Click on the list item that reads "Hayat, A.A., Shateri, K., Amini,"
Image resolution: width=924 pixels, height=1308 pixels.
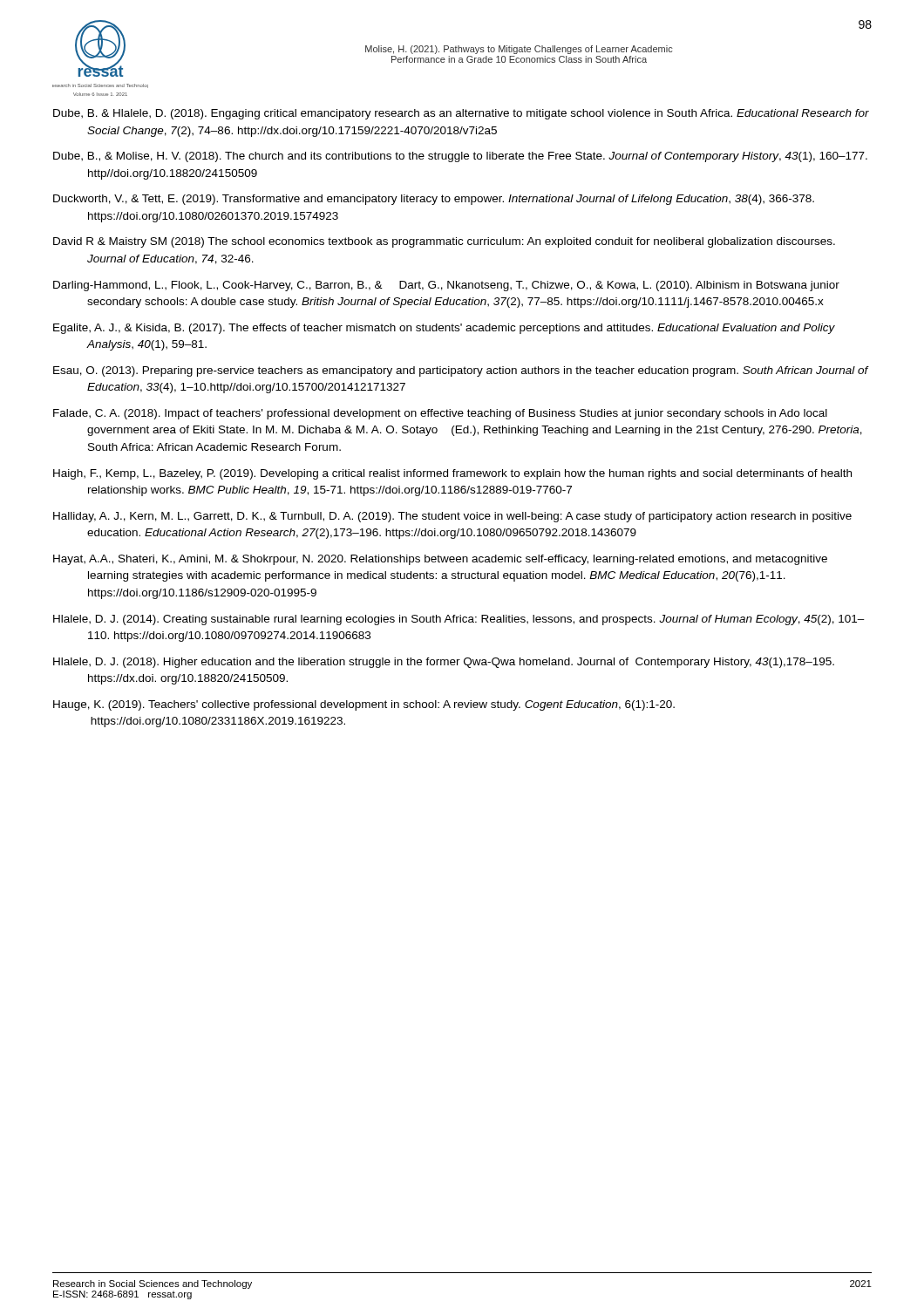440,575
